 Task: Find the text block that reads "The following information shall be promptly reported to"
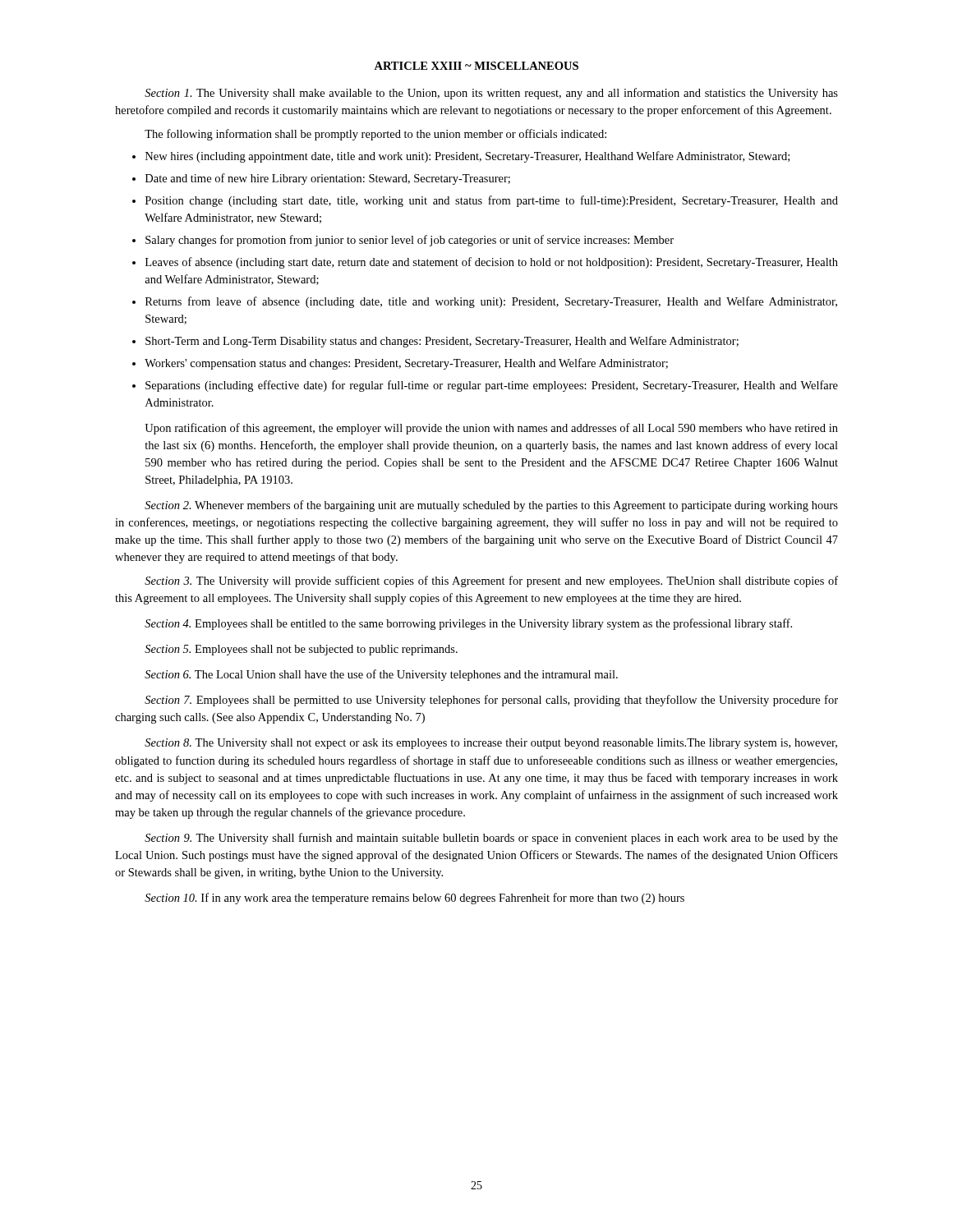click(x=376, y=134)
